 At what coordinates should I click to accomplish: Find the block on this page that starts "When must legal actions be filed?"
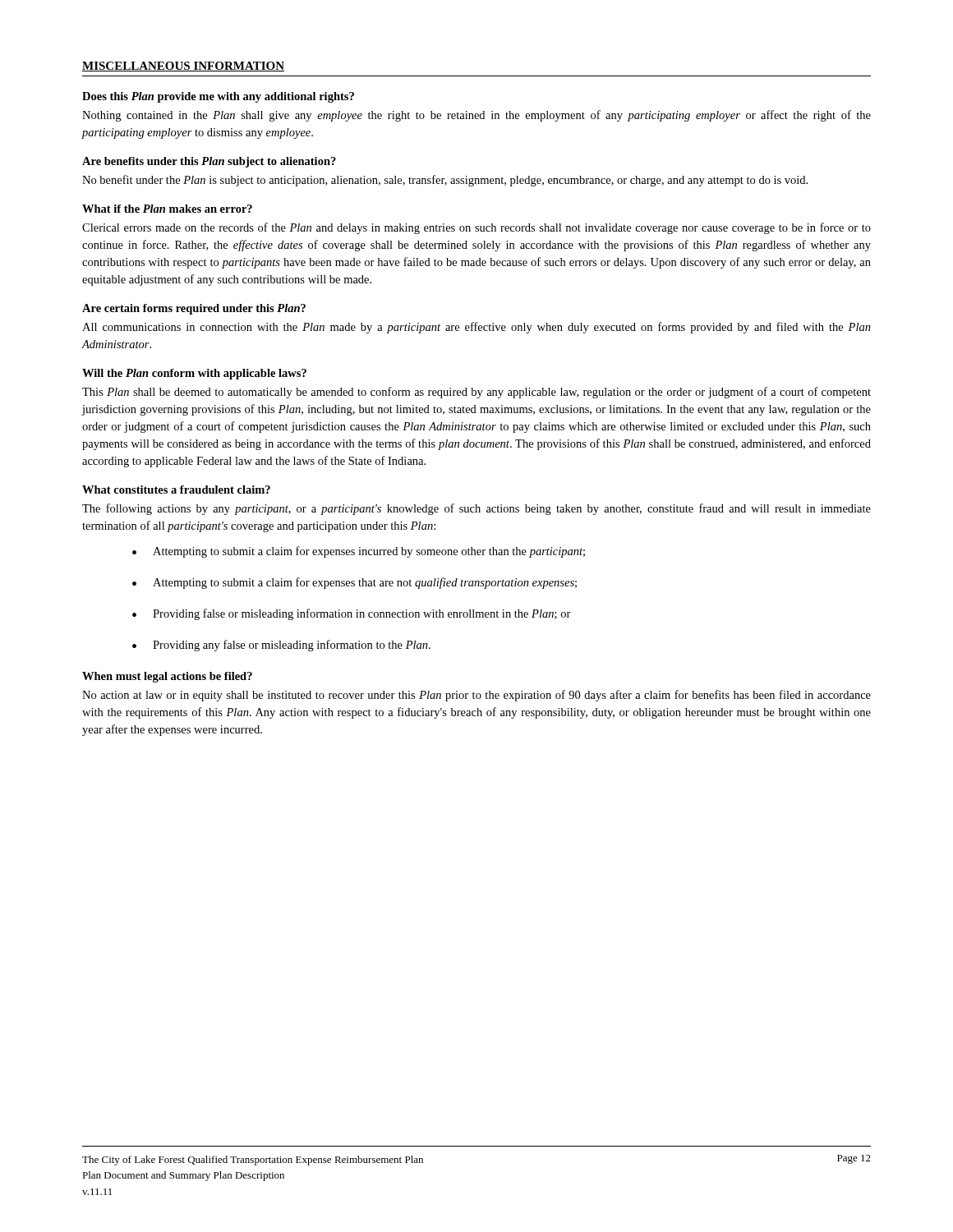click(476, 704)
